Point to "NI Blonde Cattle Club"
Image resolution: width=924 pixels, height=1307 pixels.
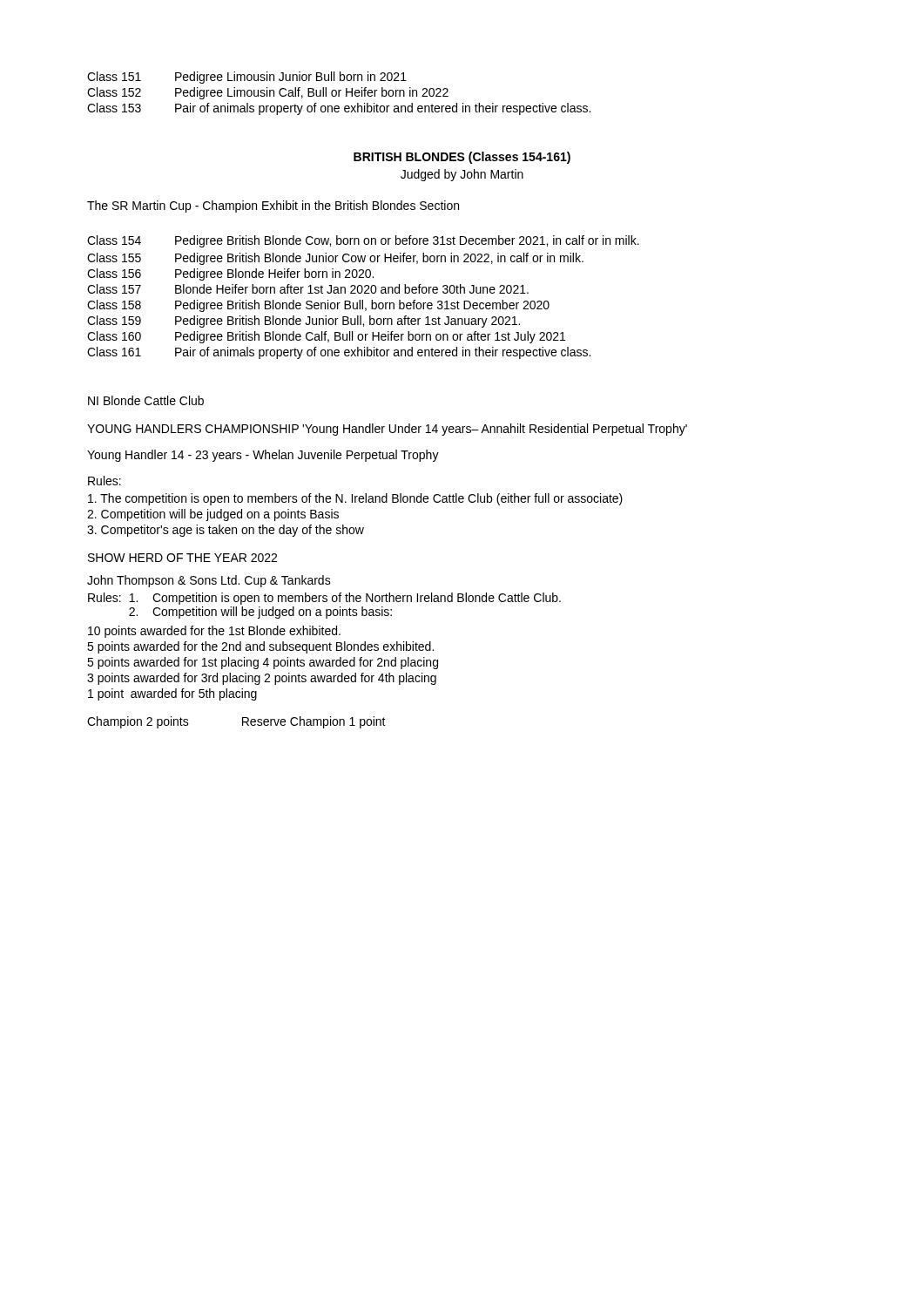pos(146,401)
